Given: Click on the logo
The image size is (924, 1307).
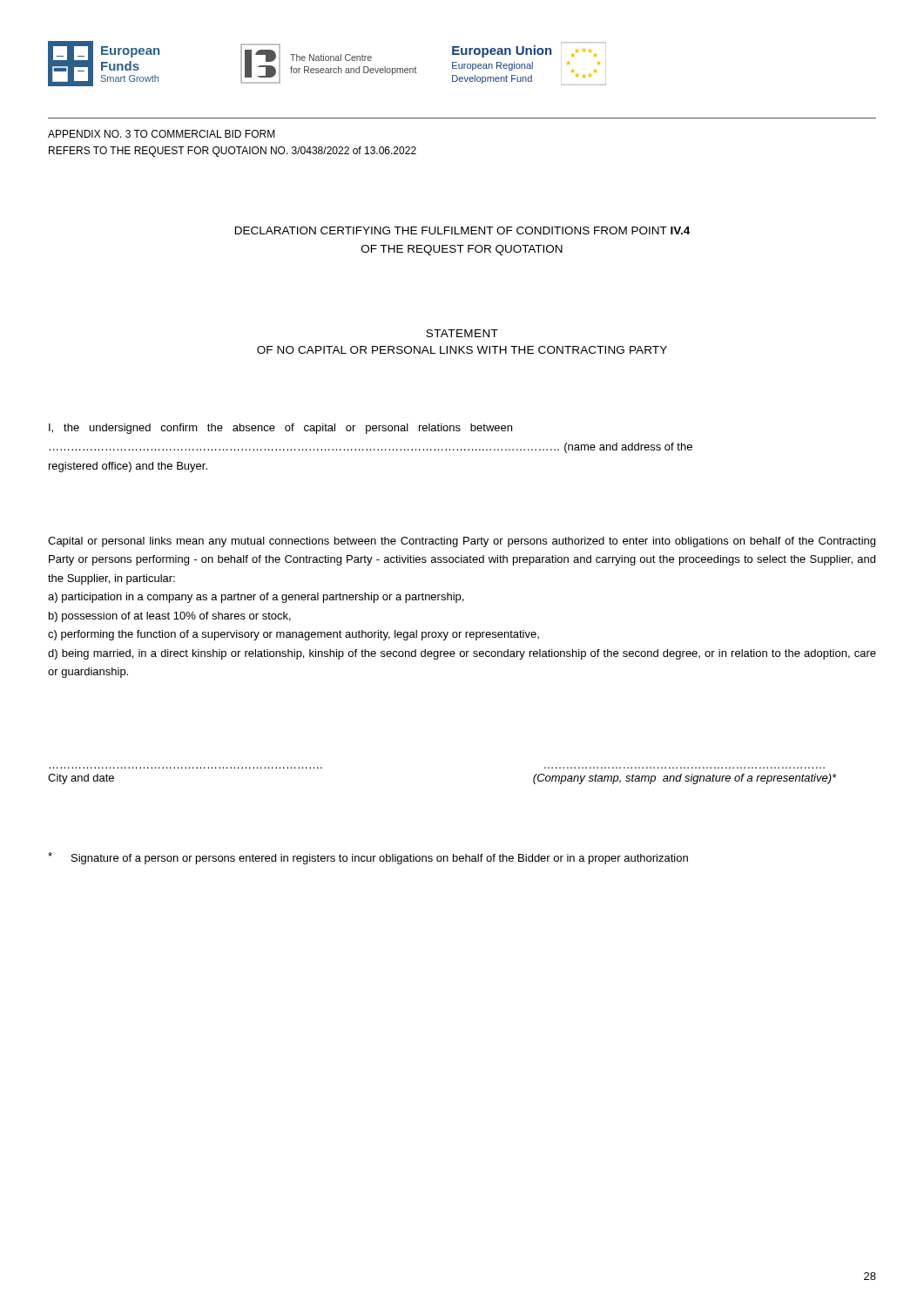Looking at the screenshot, I should [x=462, y=64].
